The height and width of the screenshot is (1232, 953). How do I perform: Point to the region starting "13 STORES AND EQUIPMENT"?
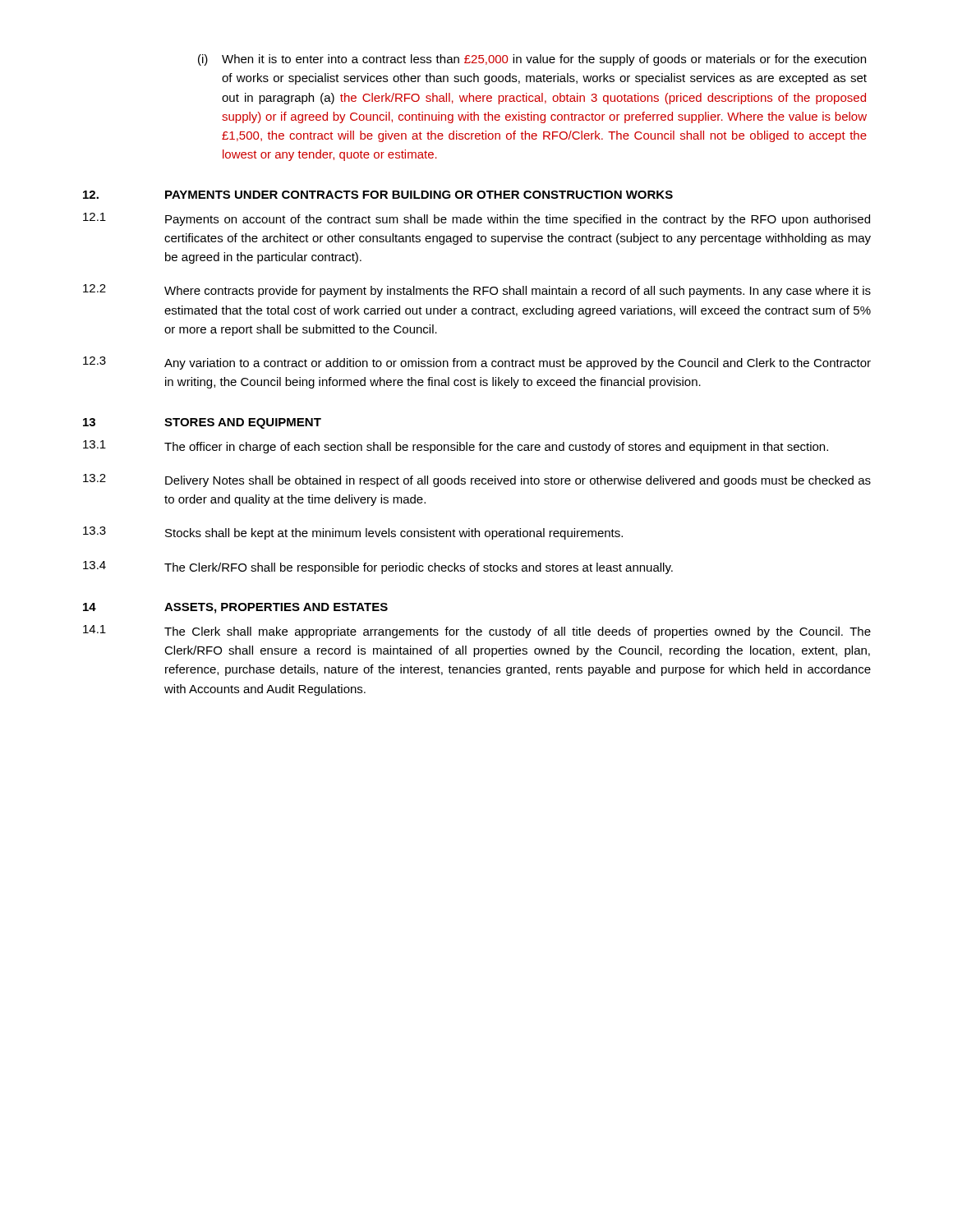click(x=202, y=423)
